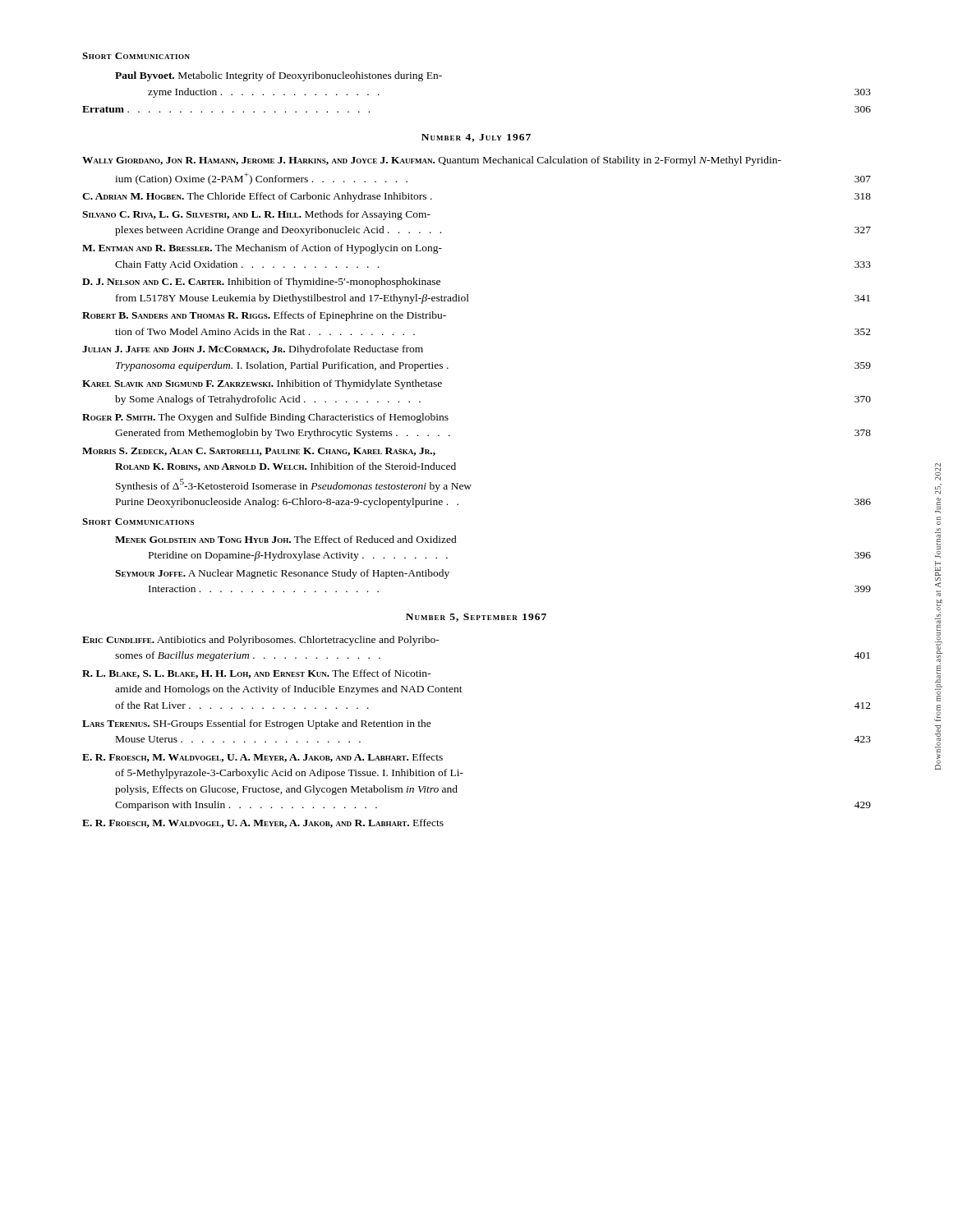The image size is (953, 1232).
Task: Click the passage that begins "C. Adrian M. Hogben. The Chloride Effect"
Action: point(257,197)
